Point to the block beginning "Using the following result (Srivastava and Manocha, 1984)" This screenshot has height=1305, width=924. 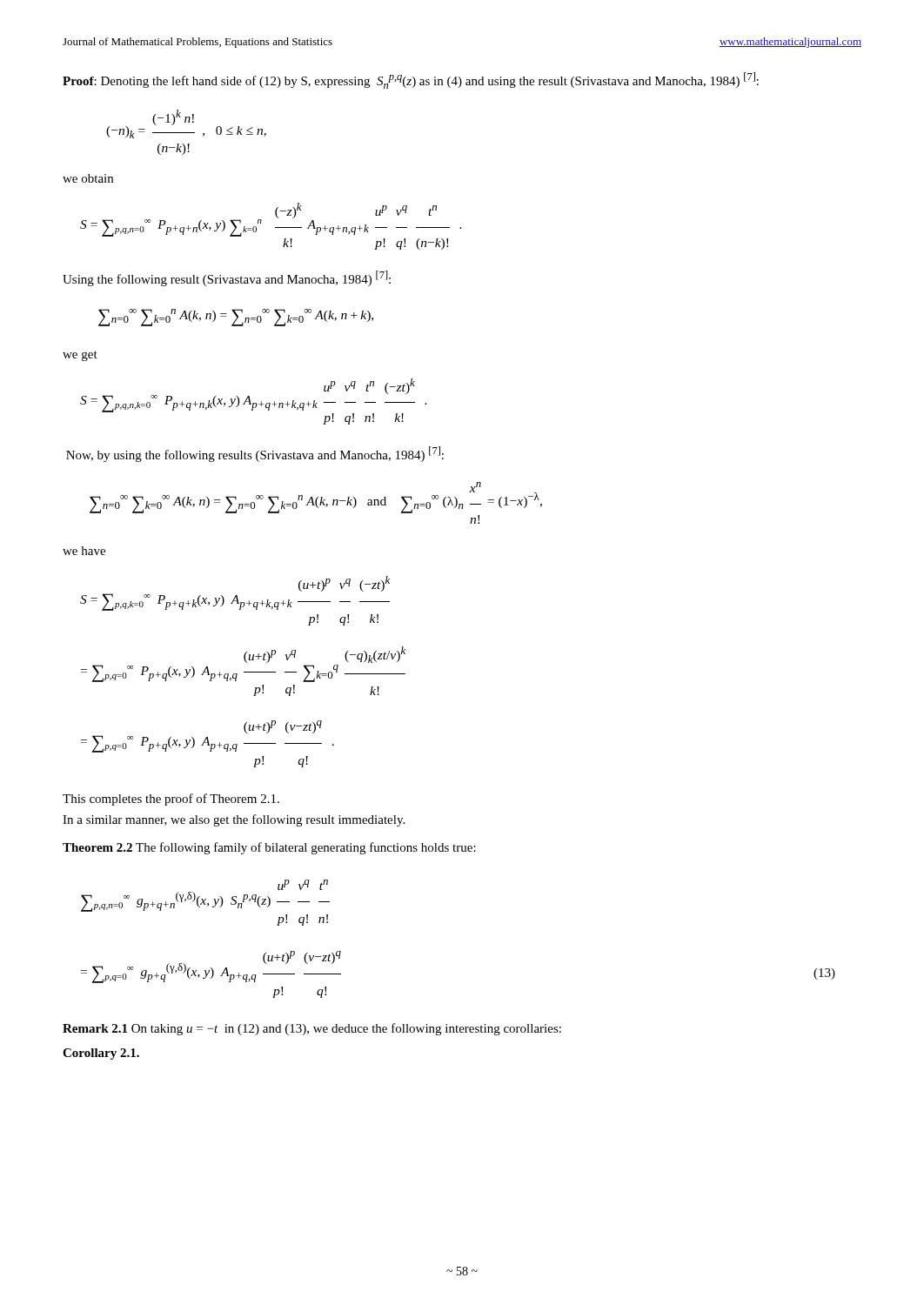[227, 278]
